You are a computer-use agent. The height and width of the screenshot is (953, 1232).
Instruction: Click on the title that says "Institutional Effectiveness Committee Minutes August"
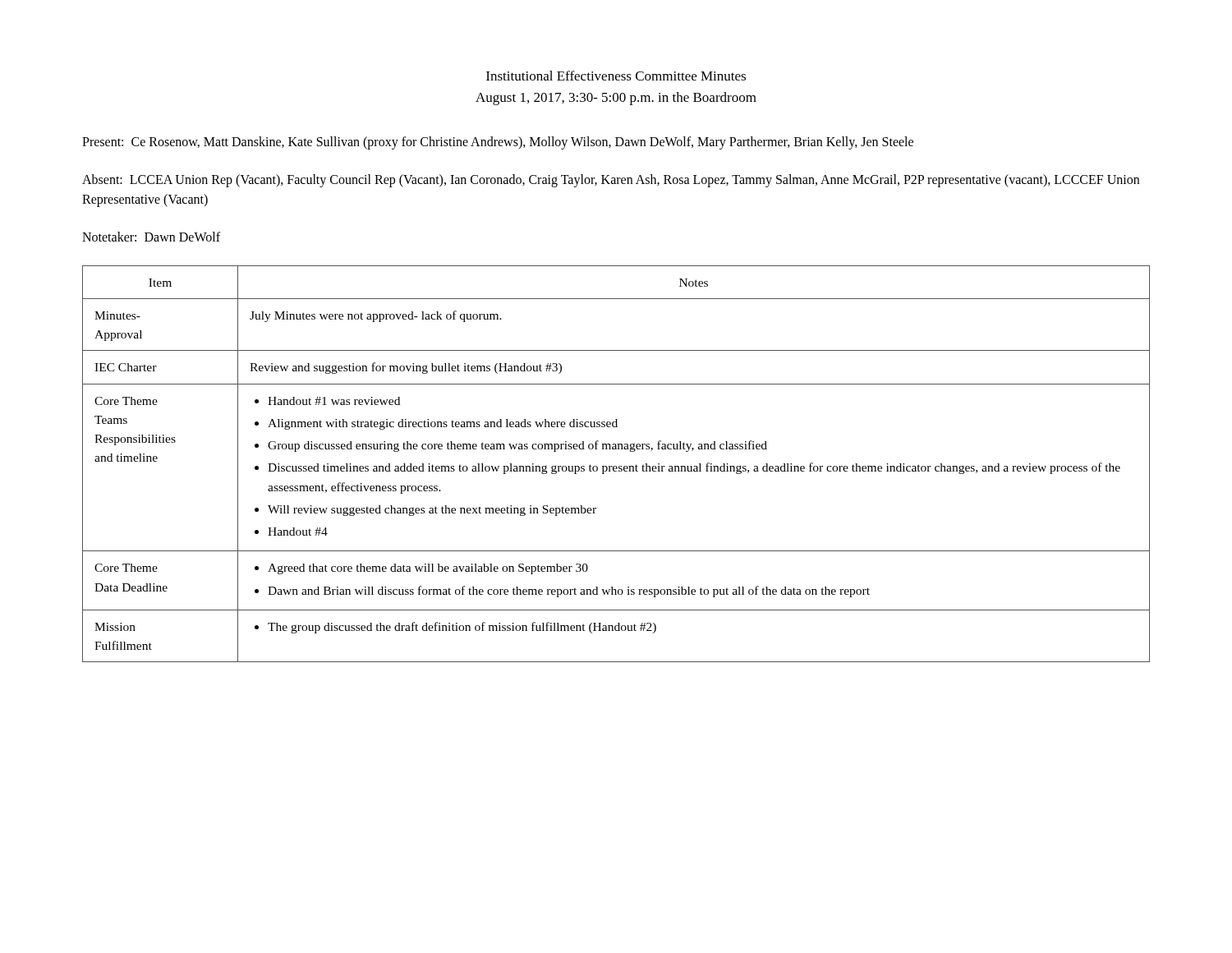616,87
